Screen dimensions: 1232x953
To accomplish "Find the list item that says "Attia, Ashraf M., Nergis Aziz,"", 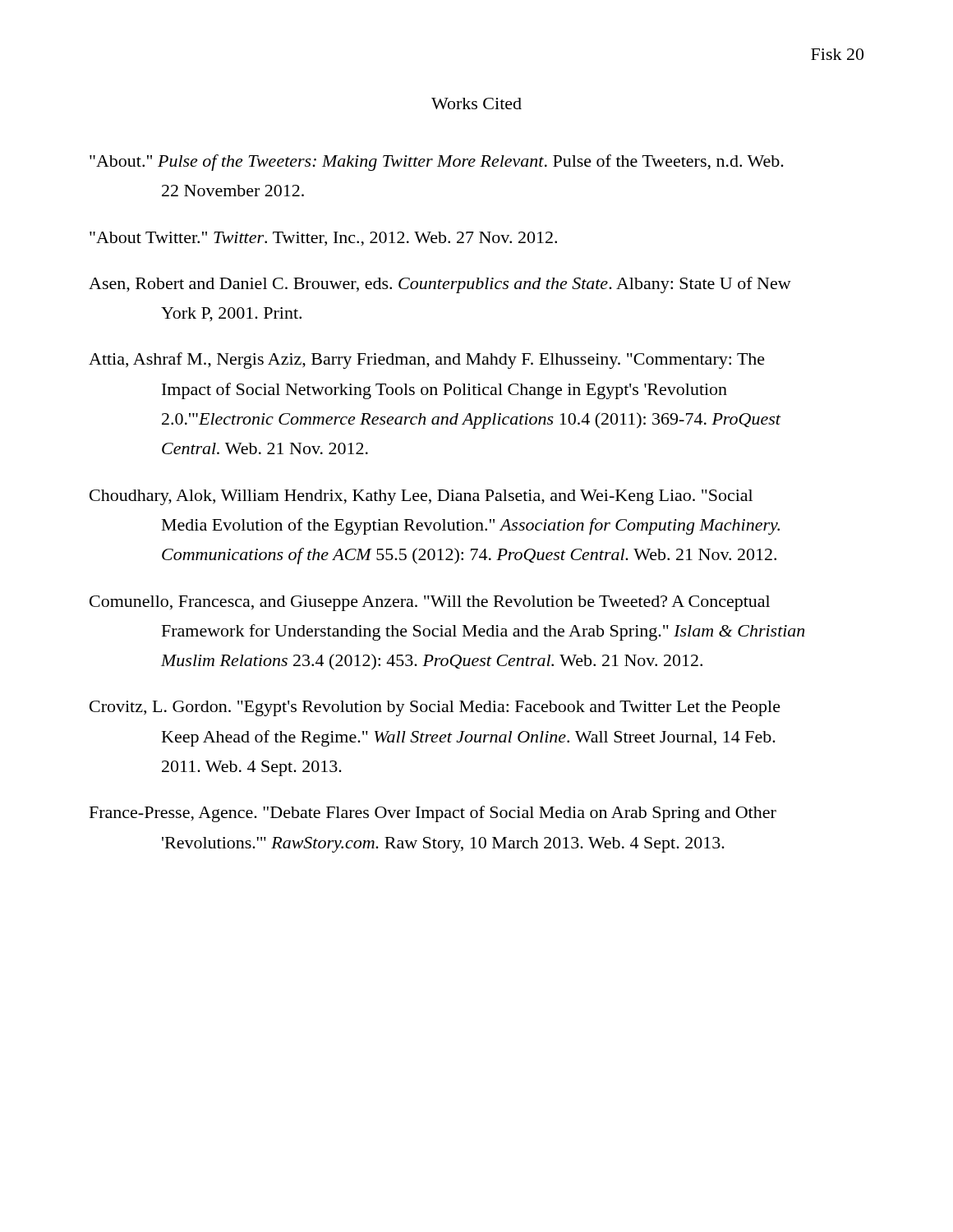I will coord(476,404).
